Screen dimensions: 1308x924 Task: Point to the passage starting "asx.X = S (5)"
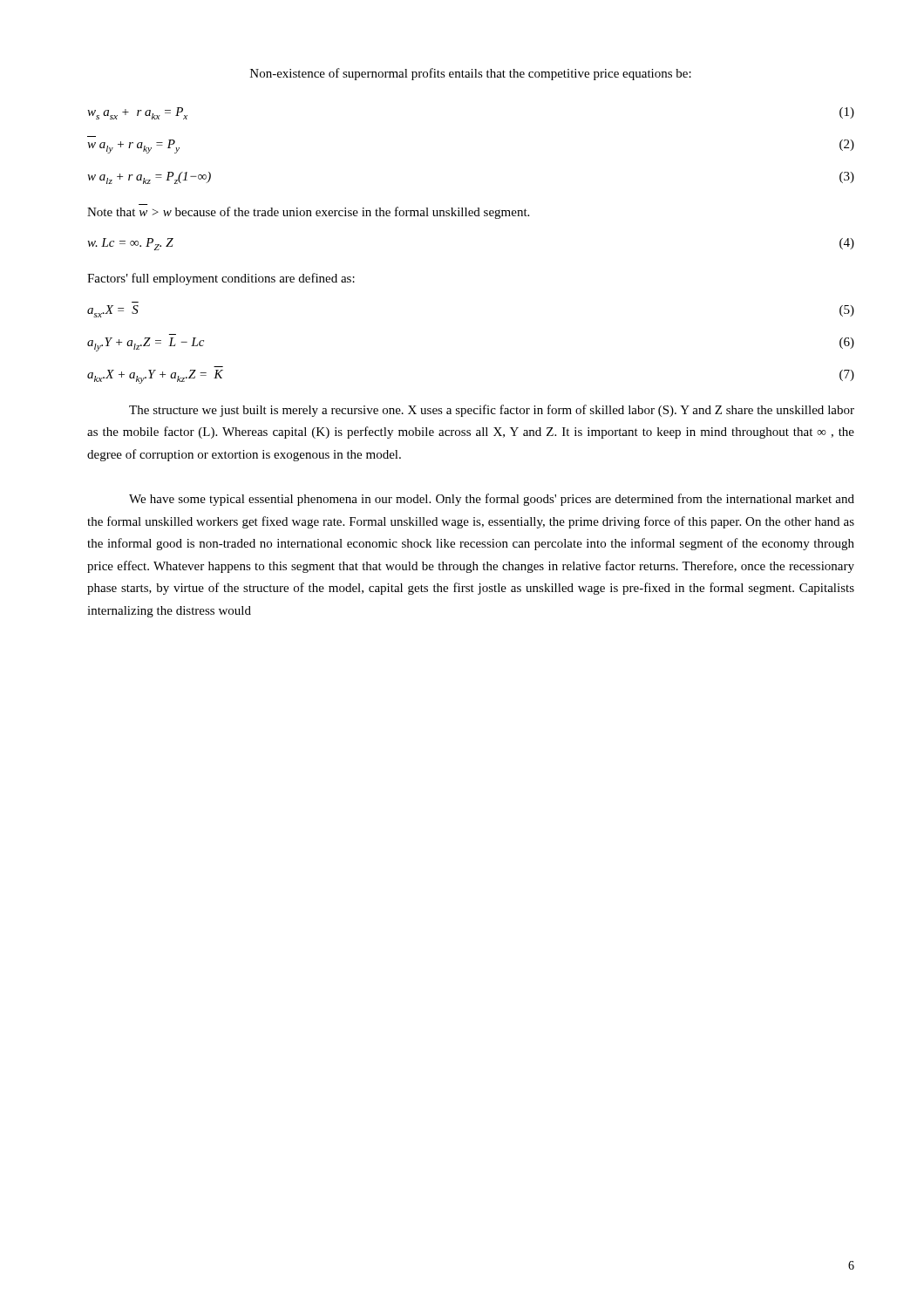(99, 313)
